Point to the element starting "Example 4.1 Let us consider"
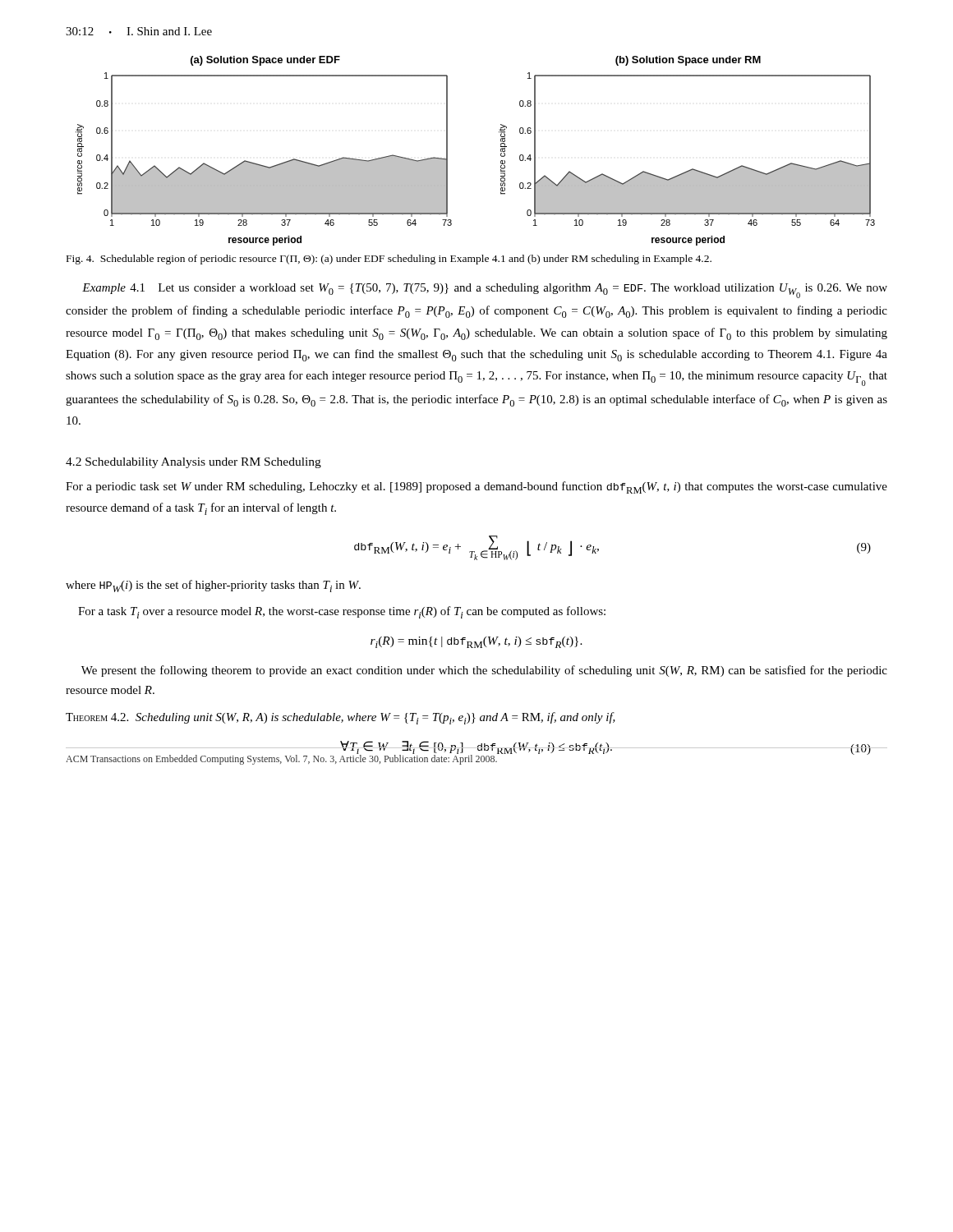The image size is (953, 1232). (x=476, y=354)
